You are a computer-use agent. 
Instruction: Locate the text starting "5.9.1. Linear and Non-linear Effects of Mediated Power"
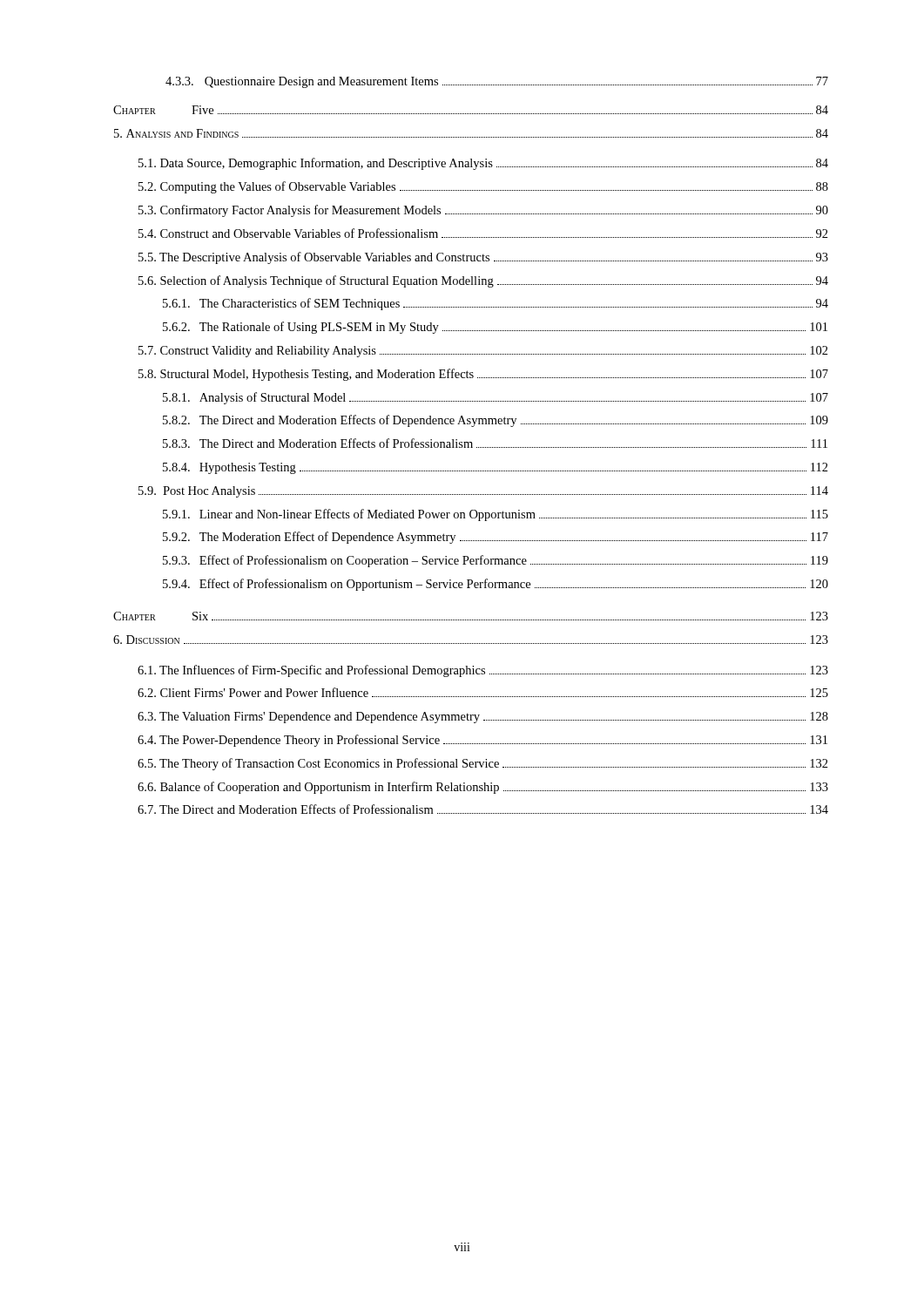point(471,514)
